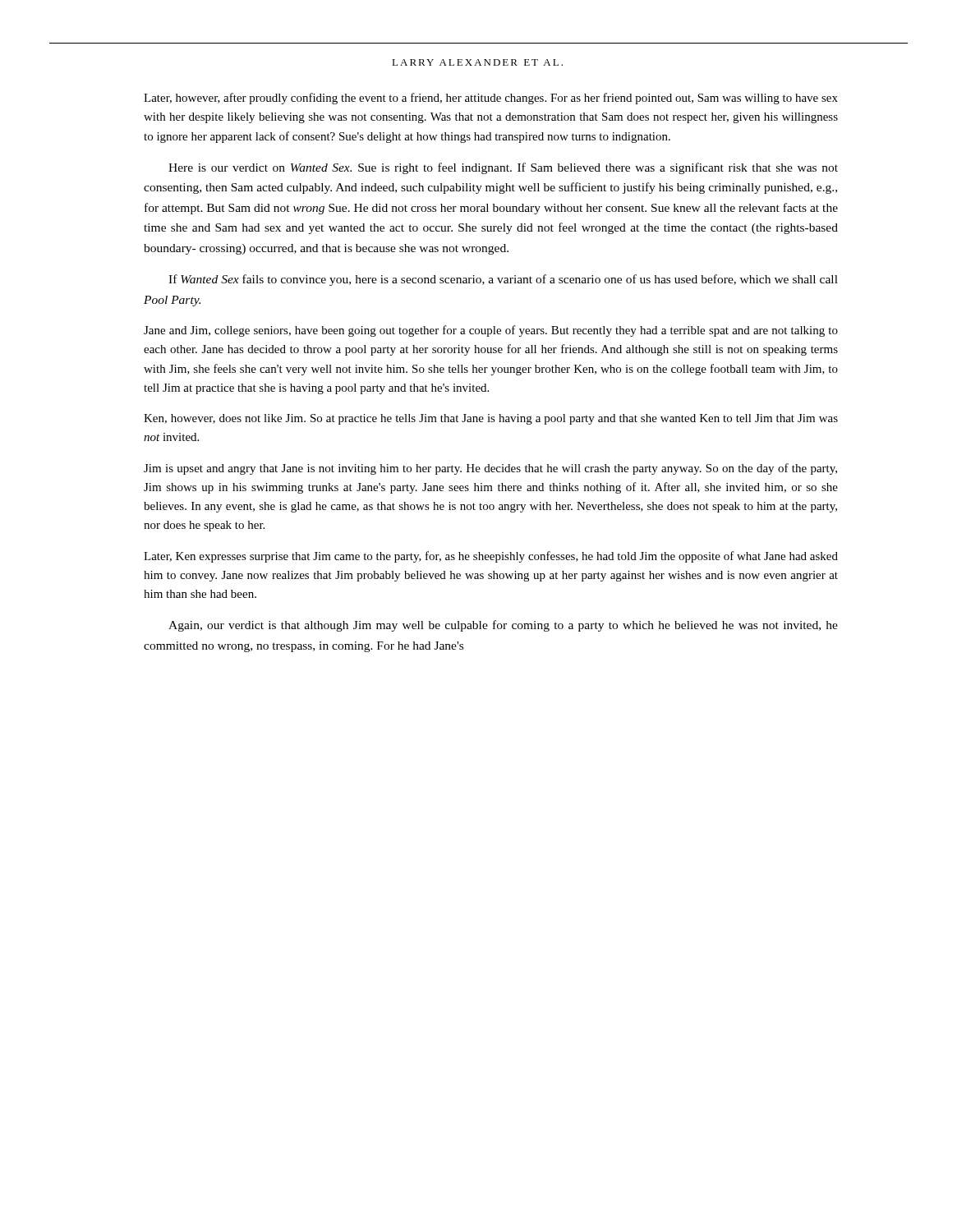
Task: Locate the text starting "If Wanted Sex fails to convince"
Action: 491,289
